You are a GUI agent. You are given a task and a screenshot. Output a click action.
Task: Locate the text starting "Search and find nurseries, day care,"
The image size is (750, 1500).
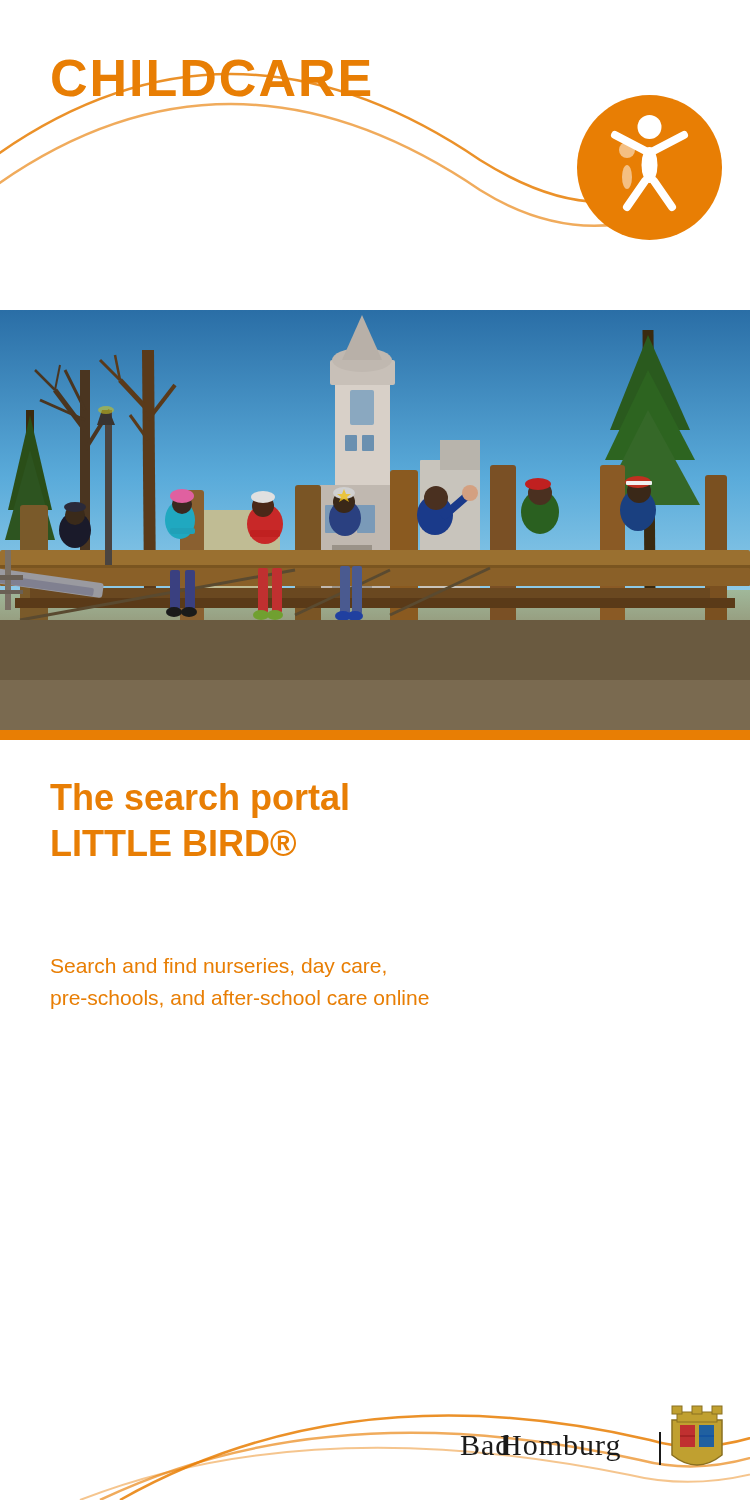(300, 981)
